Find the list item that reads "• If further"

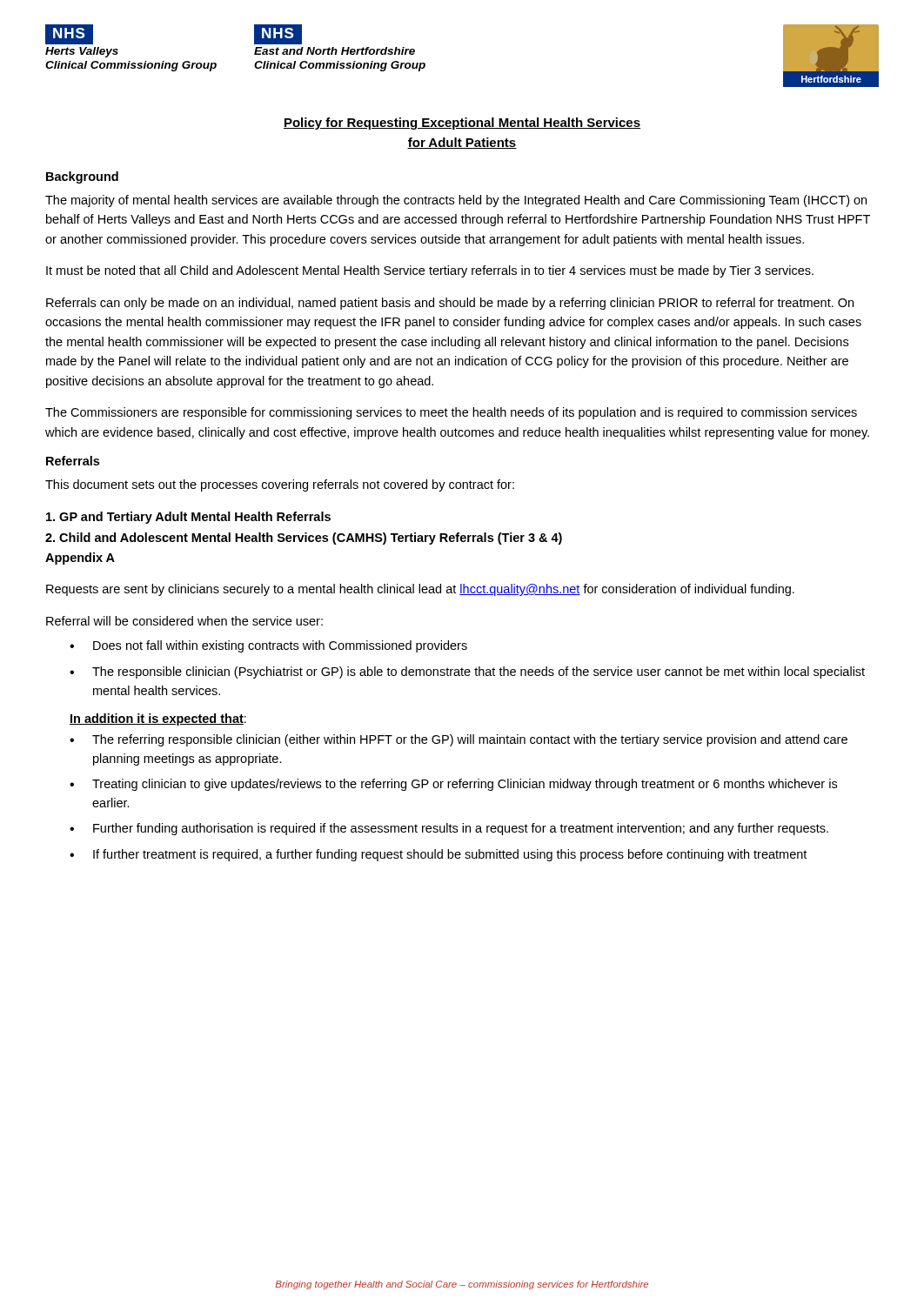point(474,855)
